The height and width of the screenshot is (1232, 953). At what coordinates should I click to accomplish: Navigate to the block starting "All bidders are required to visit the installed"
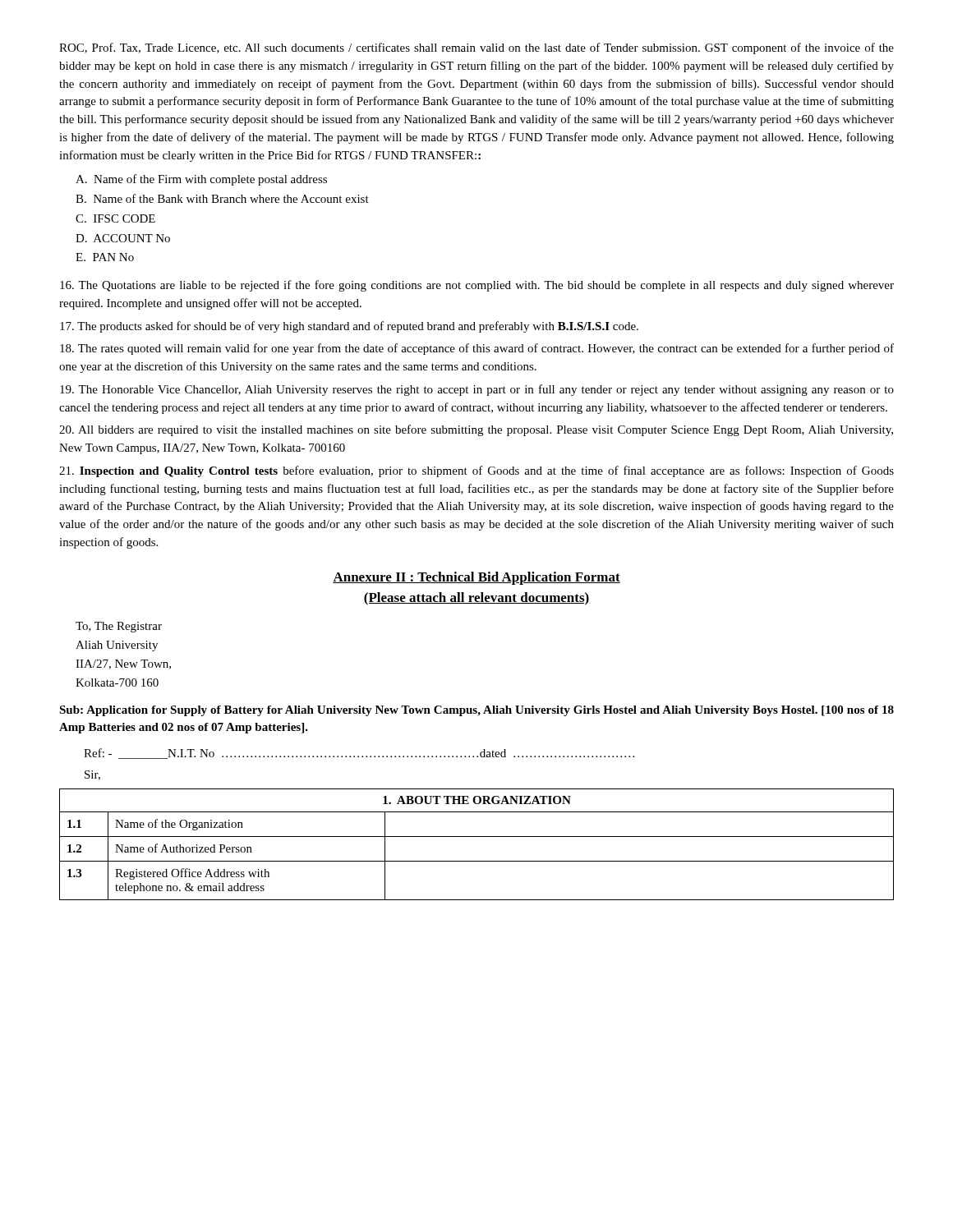(x=476, y=439)
